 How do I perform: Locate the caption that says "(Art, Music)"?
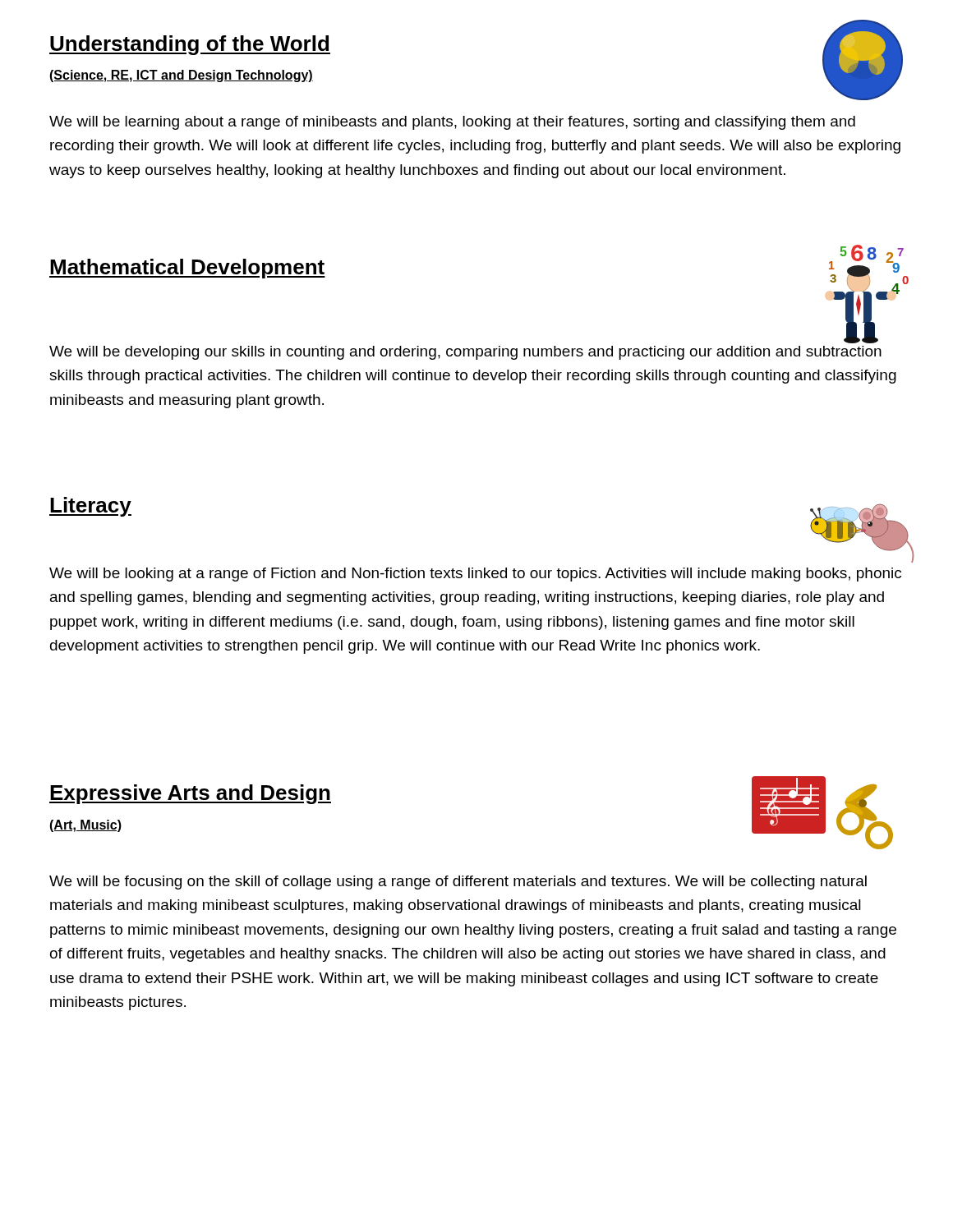coord(85,825)
